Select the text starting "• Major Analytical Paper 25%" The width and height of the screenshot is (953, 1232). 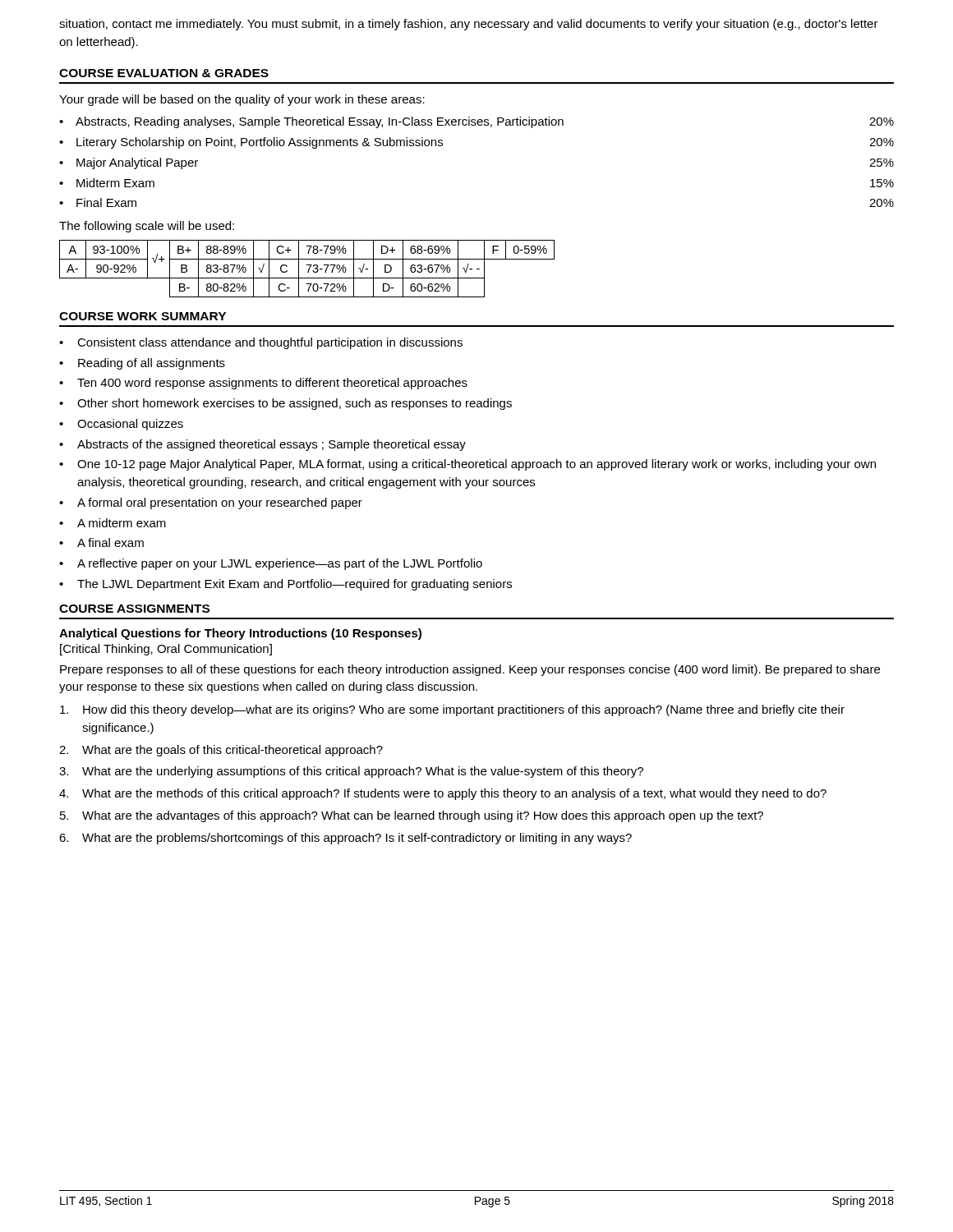click(x=139, y=162)
